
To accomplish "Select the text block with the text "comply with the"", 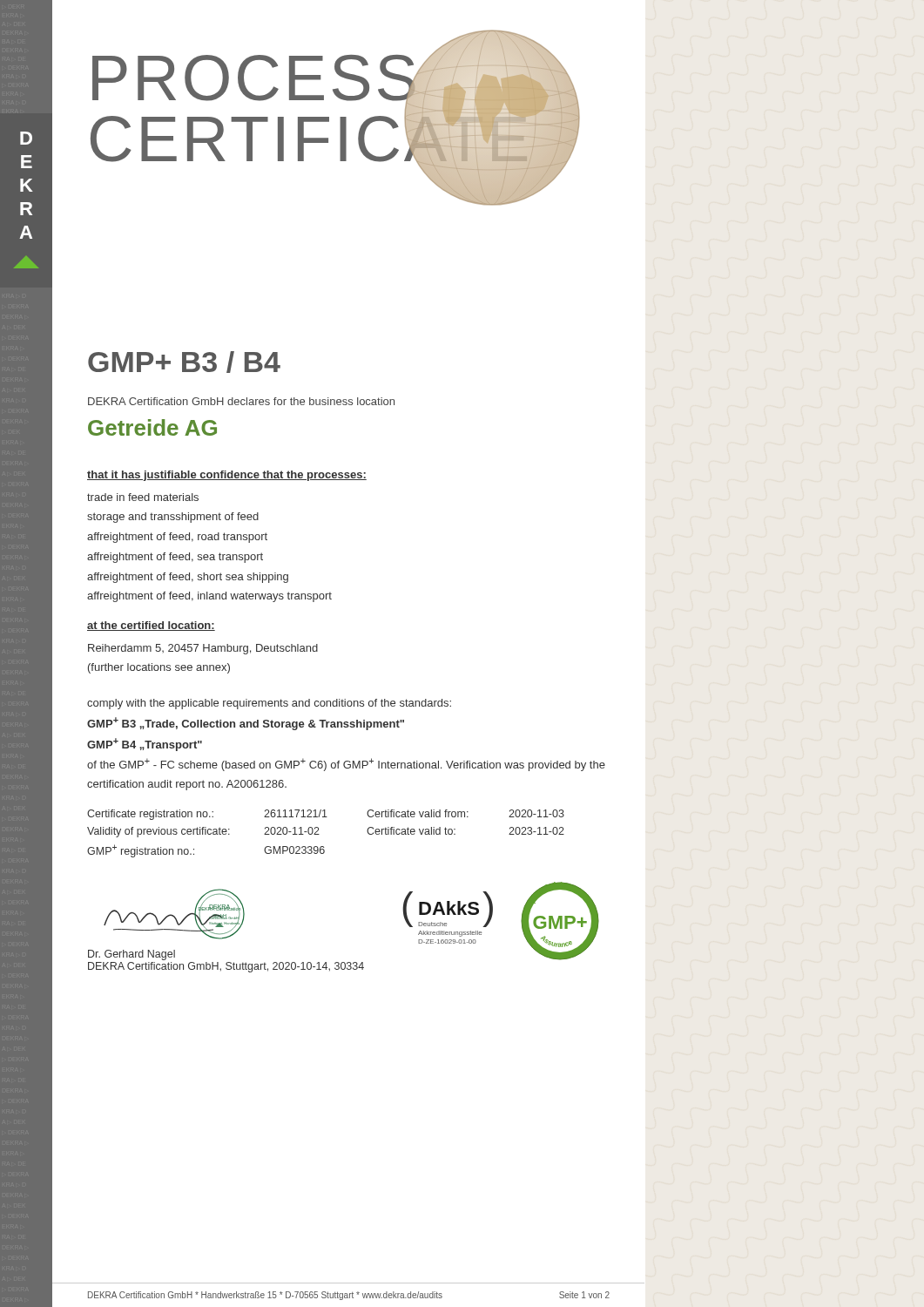I will click(x=269, y=704).
